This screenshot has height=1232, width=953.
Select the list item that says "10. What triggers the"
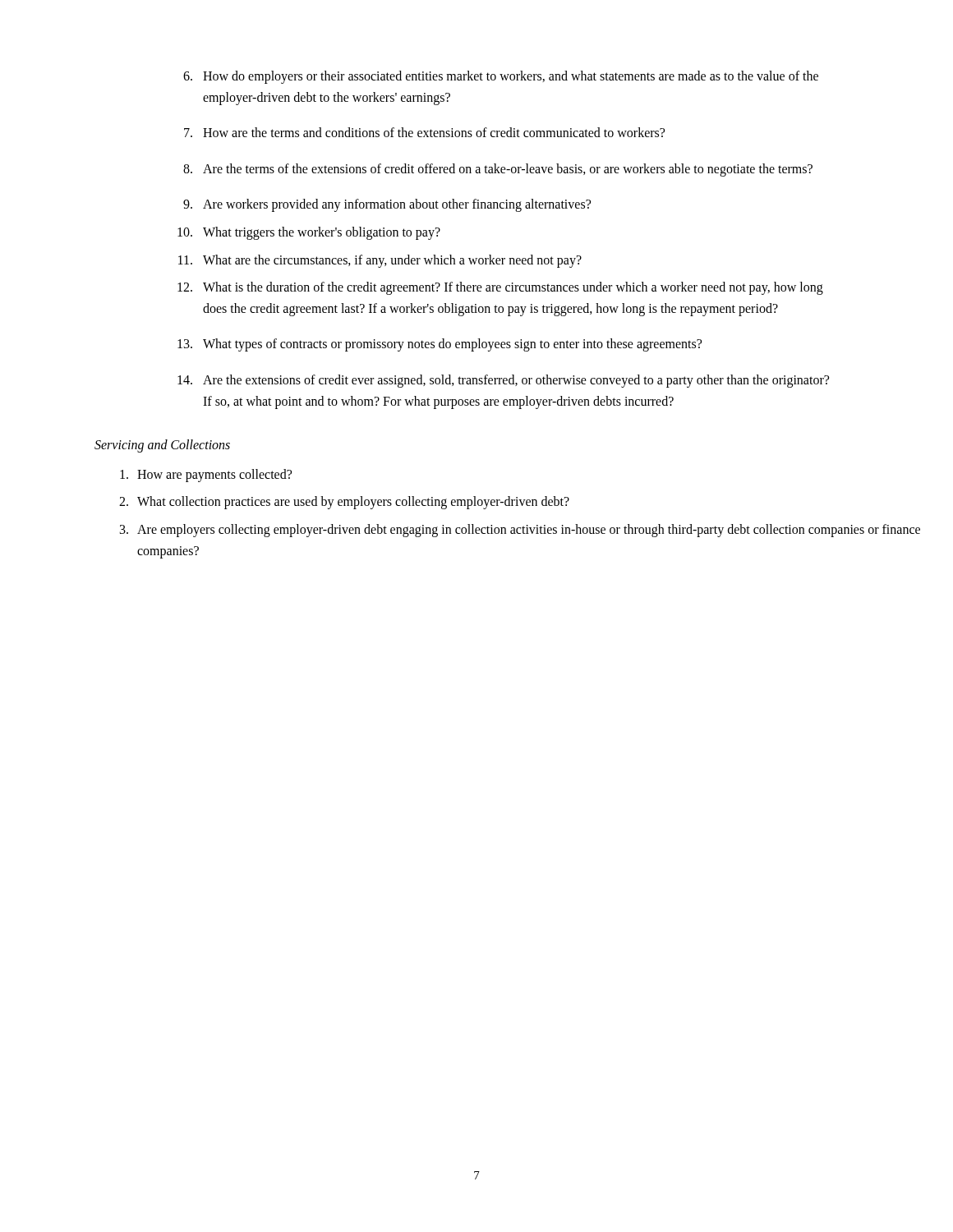click(309, 233)
